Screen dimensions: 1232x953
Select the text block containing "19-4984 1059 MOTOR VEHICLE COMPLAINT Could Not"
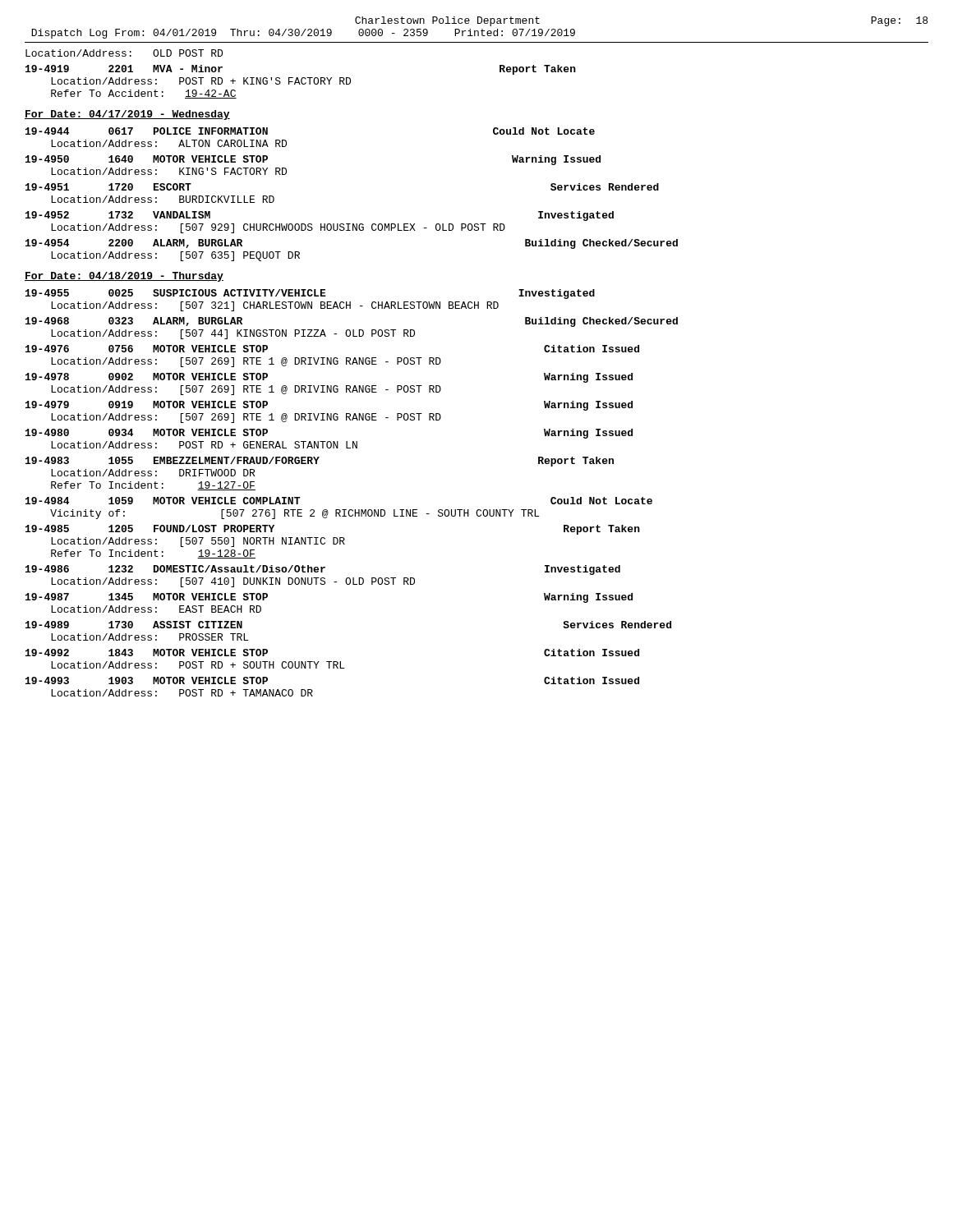(476, 508)
